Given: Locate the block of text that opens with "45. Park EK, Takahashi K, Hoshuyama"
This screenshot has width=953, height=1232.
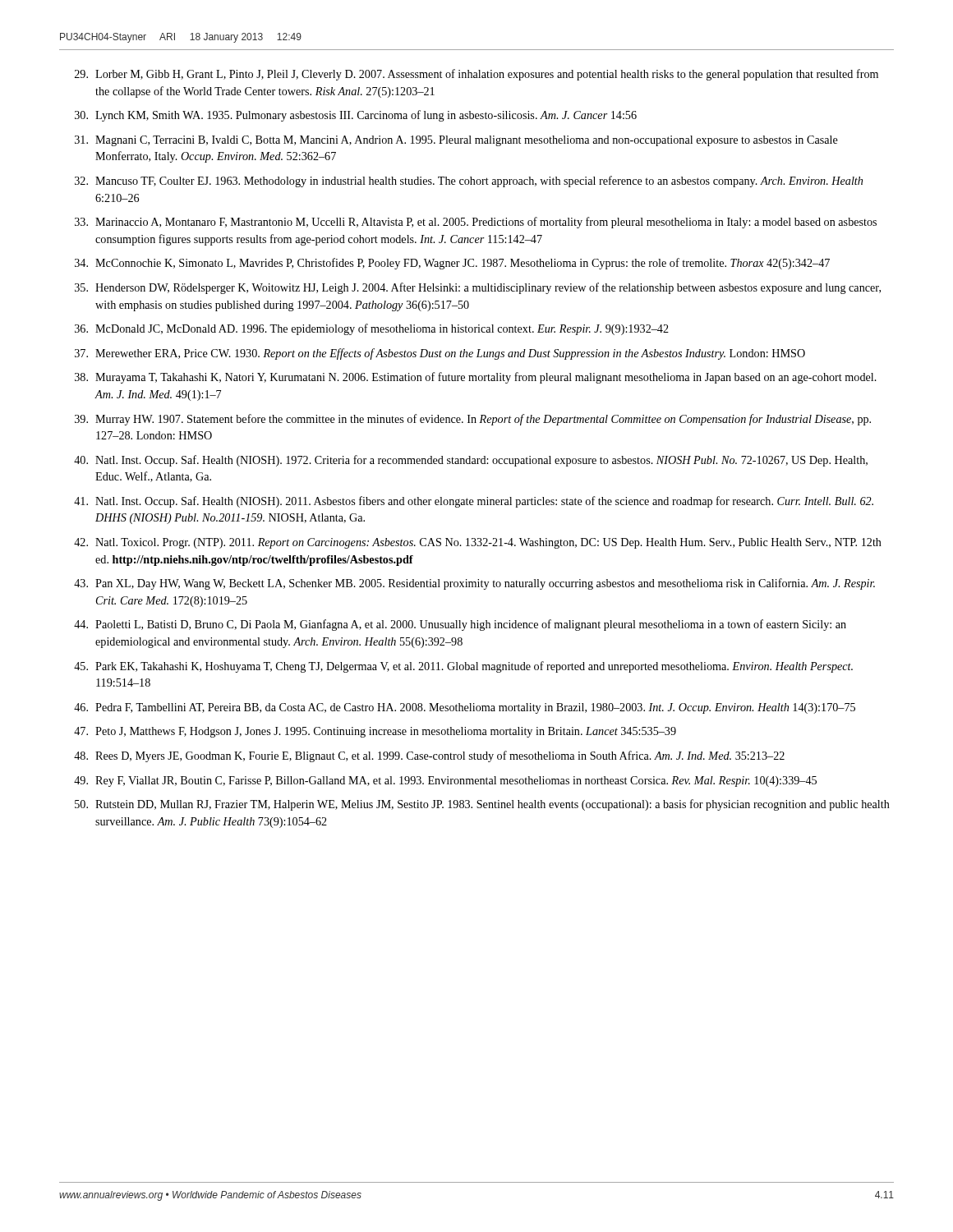Looking at the screenshot, I should click(476, 675).
